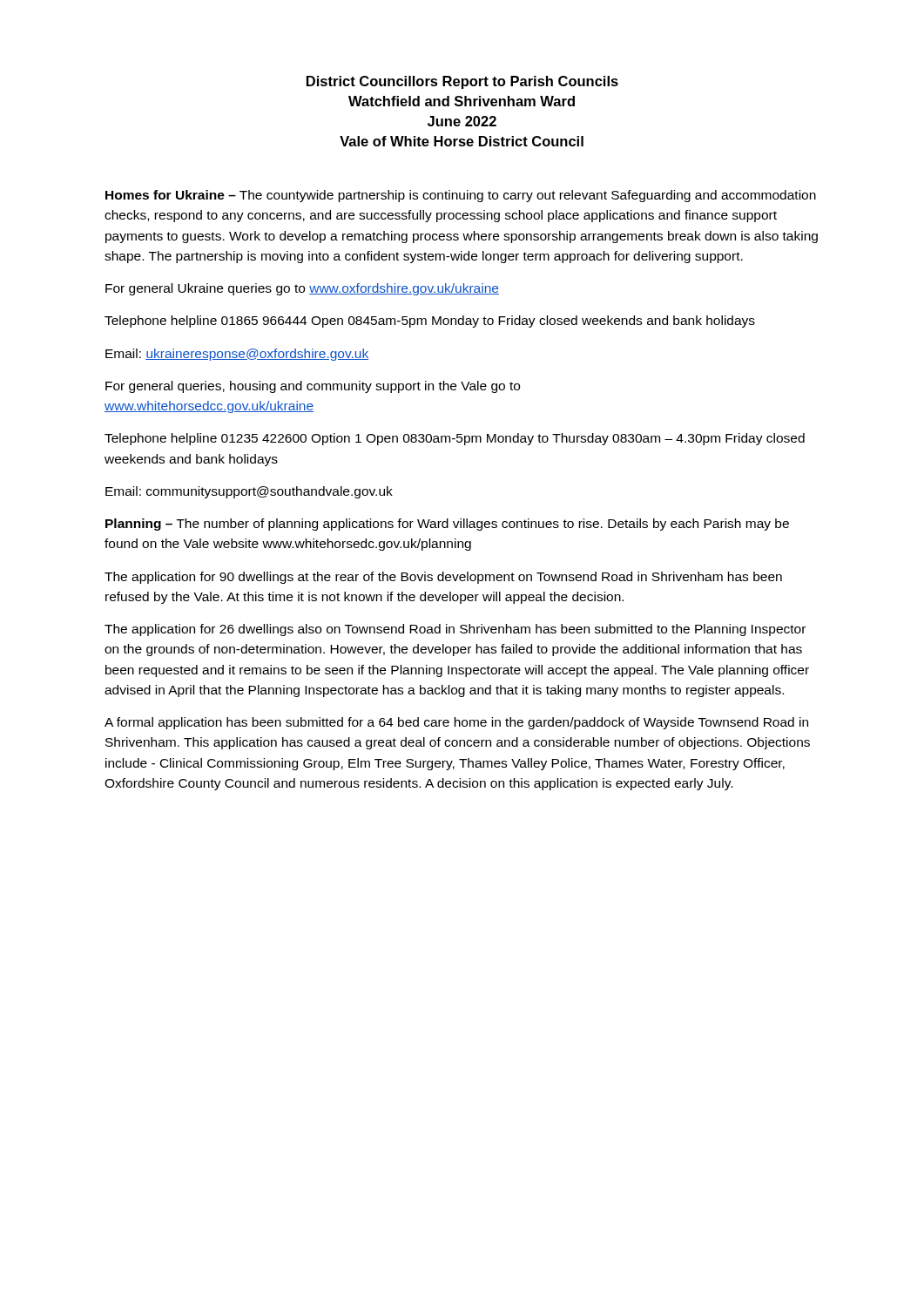The height and width of the screenshot is (1307, 924).
Task: Point to the element starting "Email: communitysupport@southandvale.gov.uk"
Action: [249, 491]
